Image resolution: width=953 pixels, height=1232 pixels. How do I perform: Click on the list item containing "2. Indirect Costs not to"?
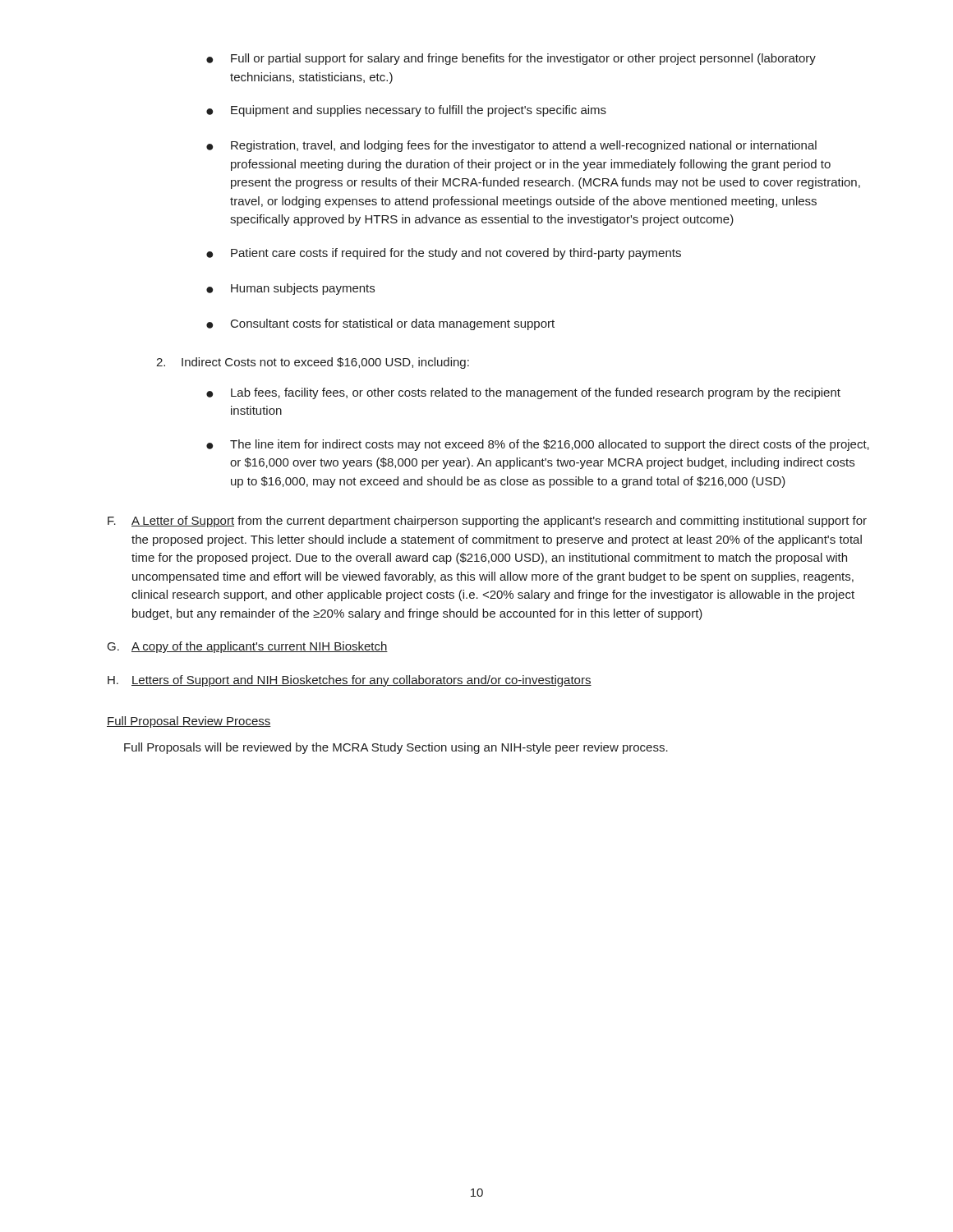(313, 363)
